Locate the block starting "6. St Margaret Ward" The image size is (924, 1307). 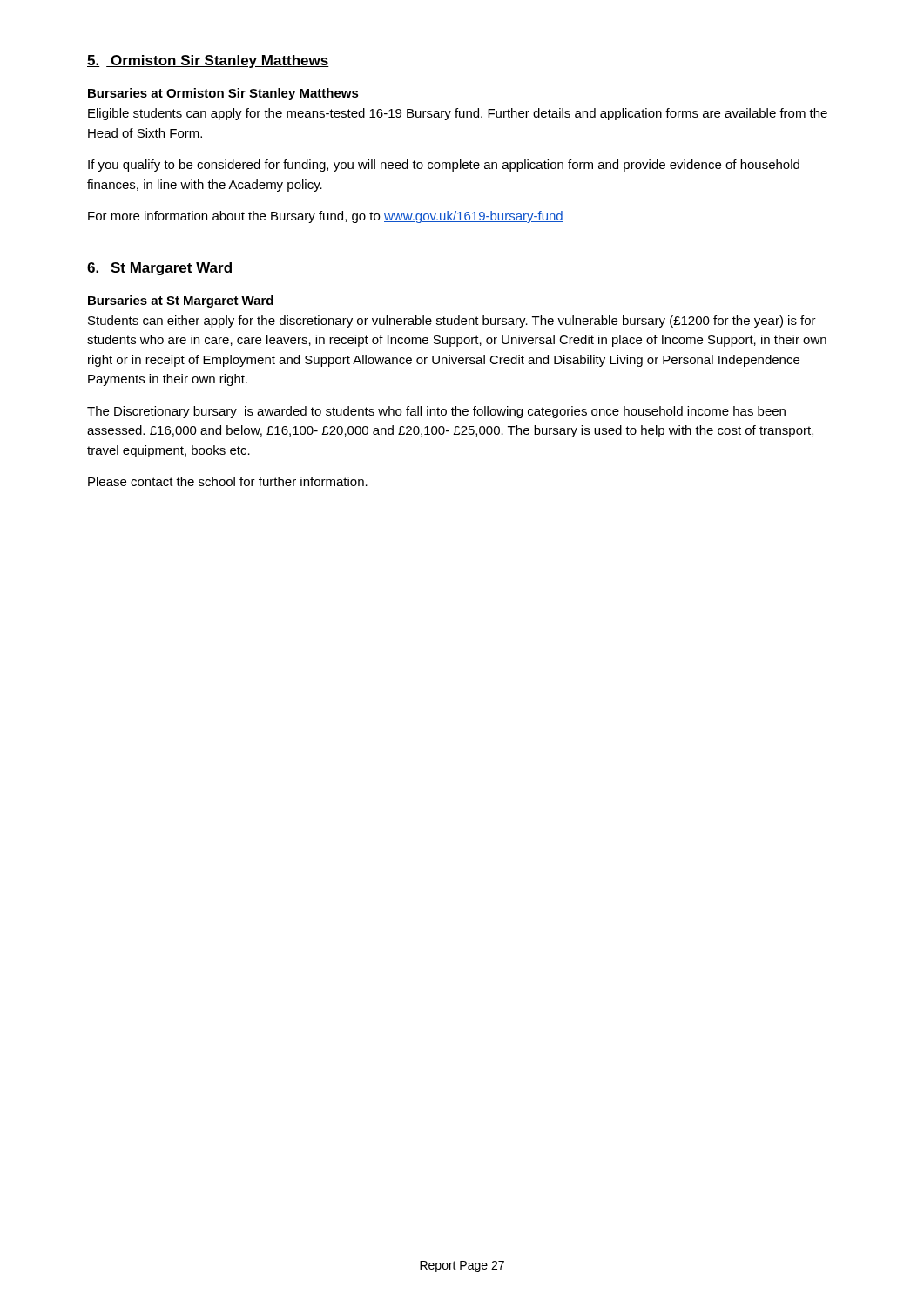[160, 267]
